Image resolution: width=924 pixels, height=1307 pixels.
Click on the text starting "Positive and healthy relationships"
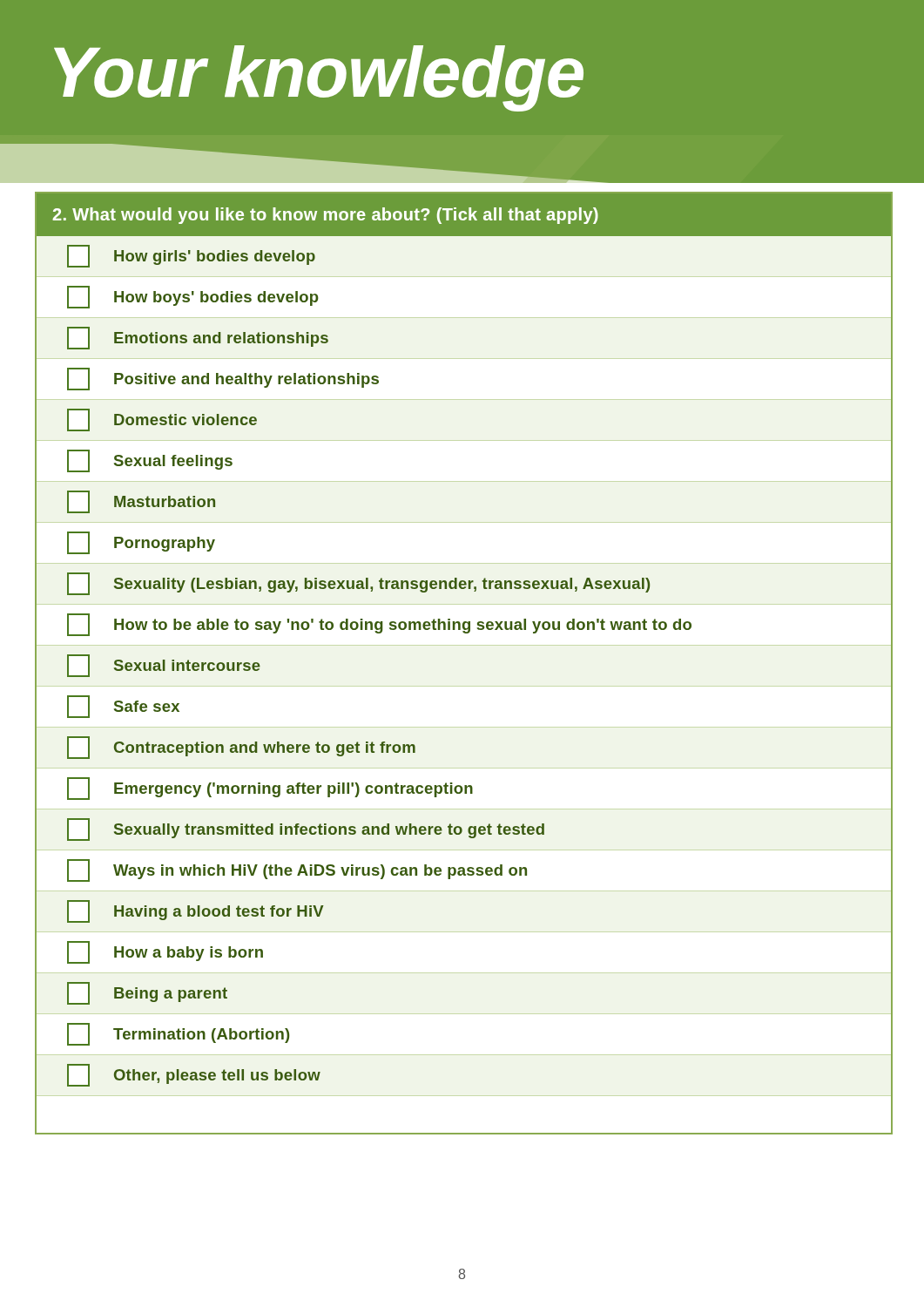[464, 379]
